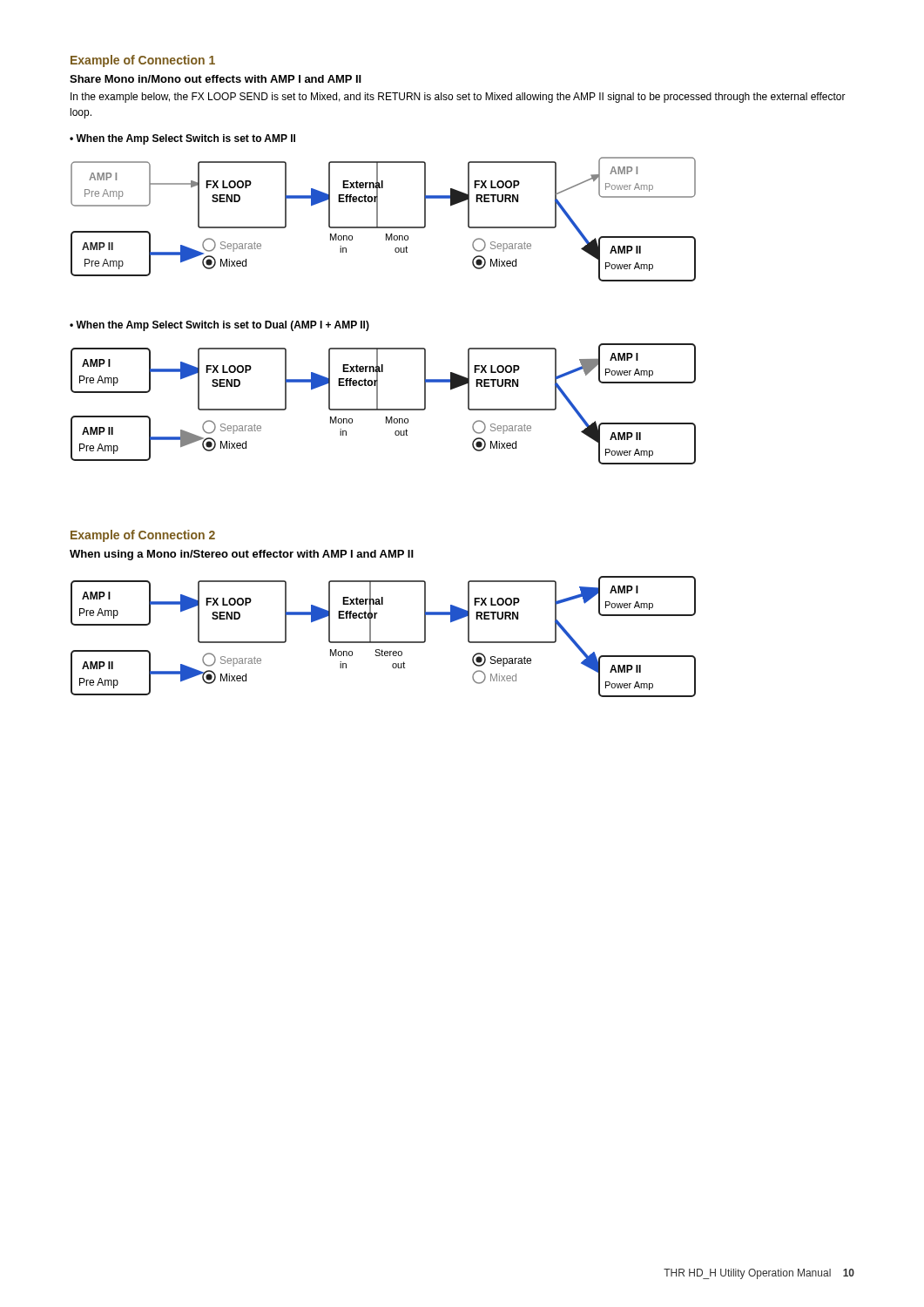Locate the text block that reads "When using a Mono"
924x1307 pixels.
[x=242, y=554]
